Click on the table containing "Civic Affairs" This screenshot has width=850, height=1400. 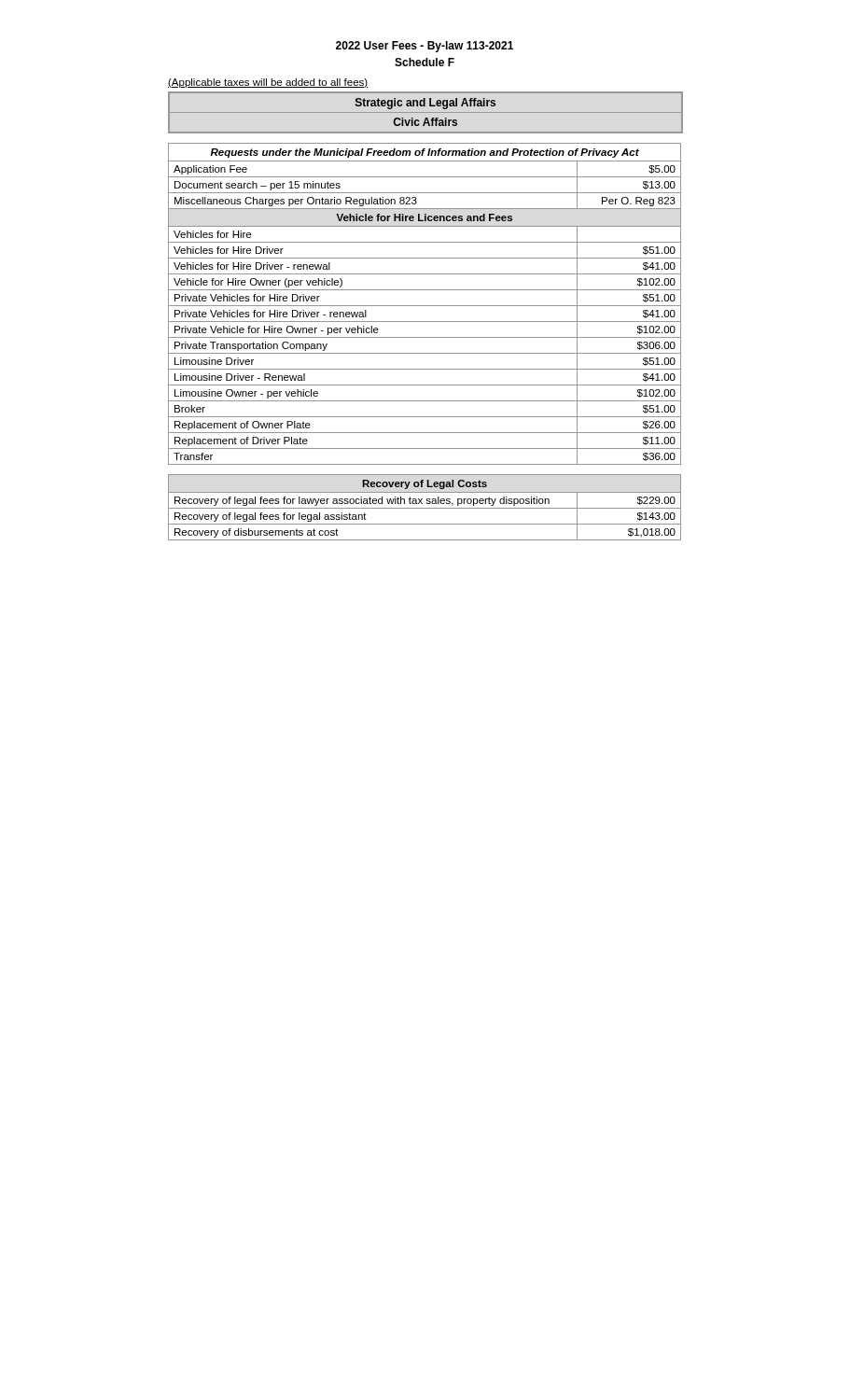[x=425, y=112]
